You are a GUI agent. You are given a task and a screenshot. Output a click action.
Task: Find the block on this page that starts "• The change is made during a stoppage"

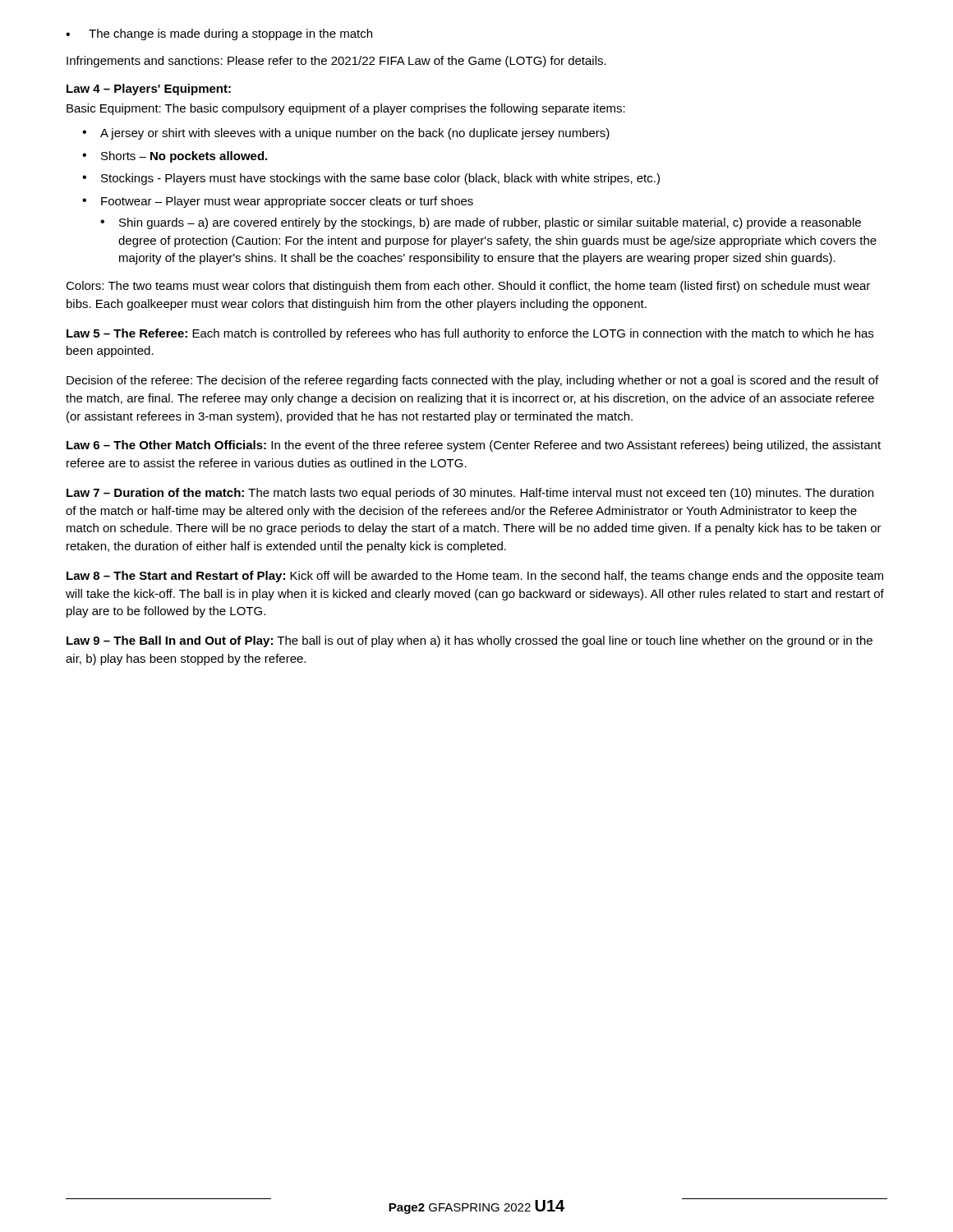pos(219,34)
